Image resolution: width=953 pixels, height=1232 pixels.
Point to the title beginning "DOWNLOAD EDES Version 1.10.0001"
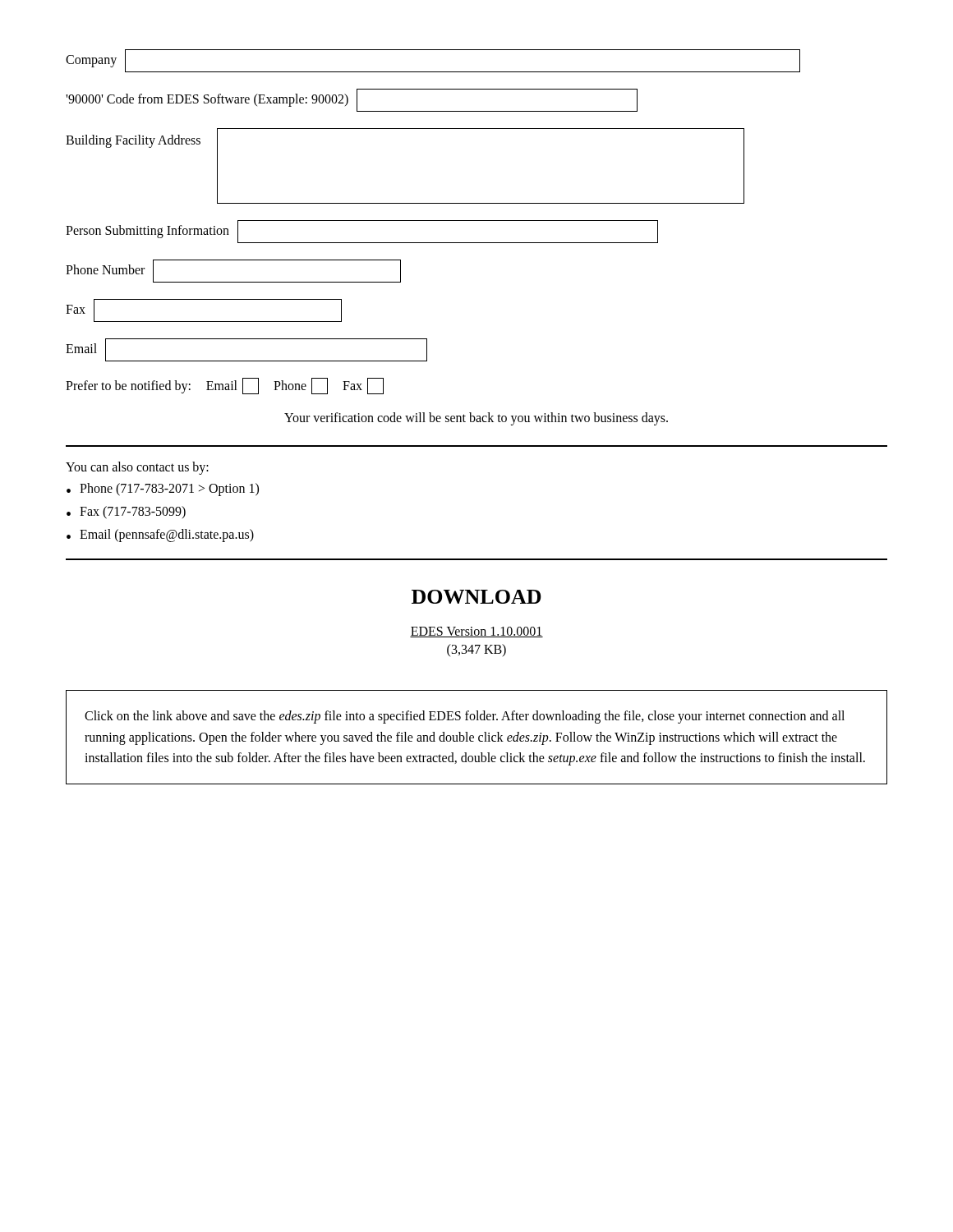(x=476, y=621)
